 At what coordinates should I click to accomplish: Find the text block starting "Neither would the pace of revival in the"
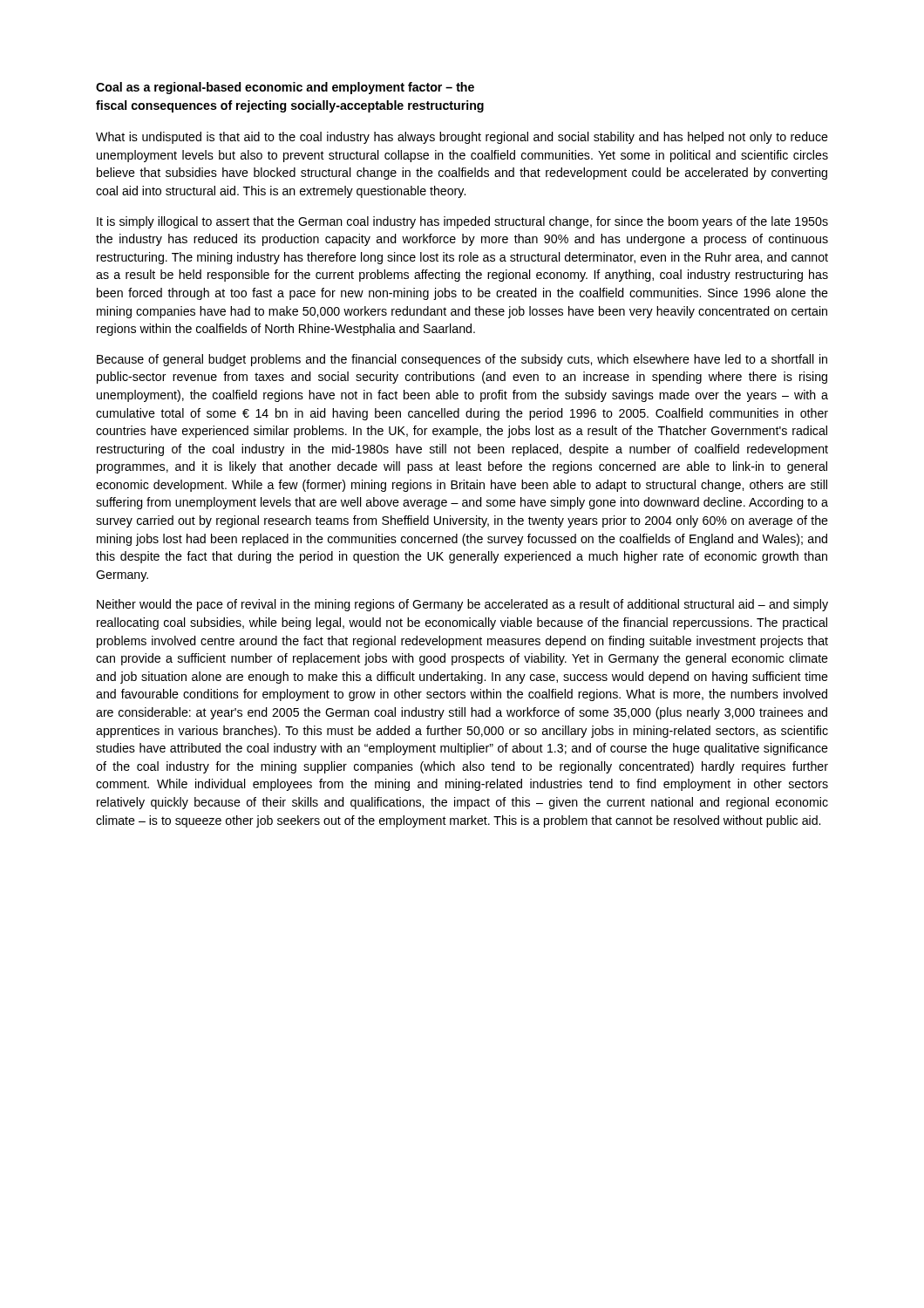462,712
